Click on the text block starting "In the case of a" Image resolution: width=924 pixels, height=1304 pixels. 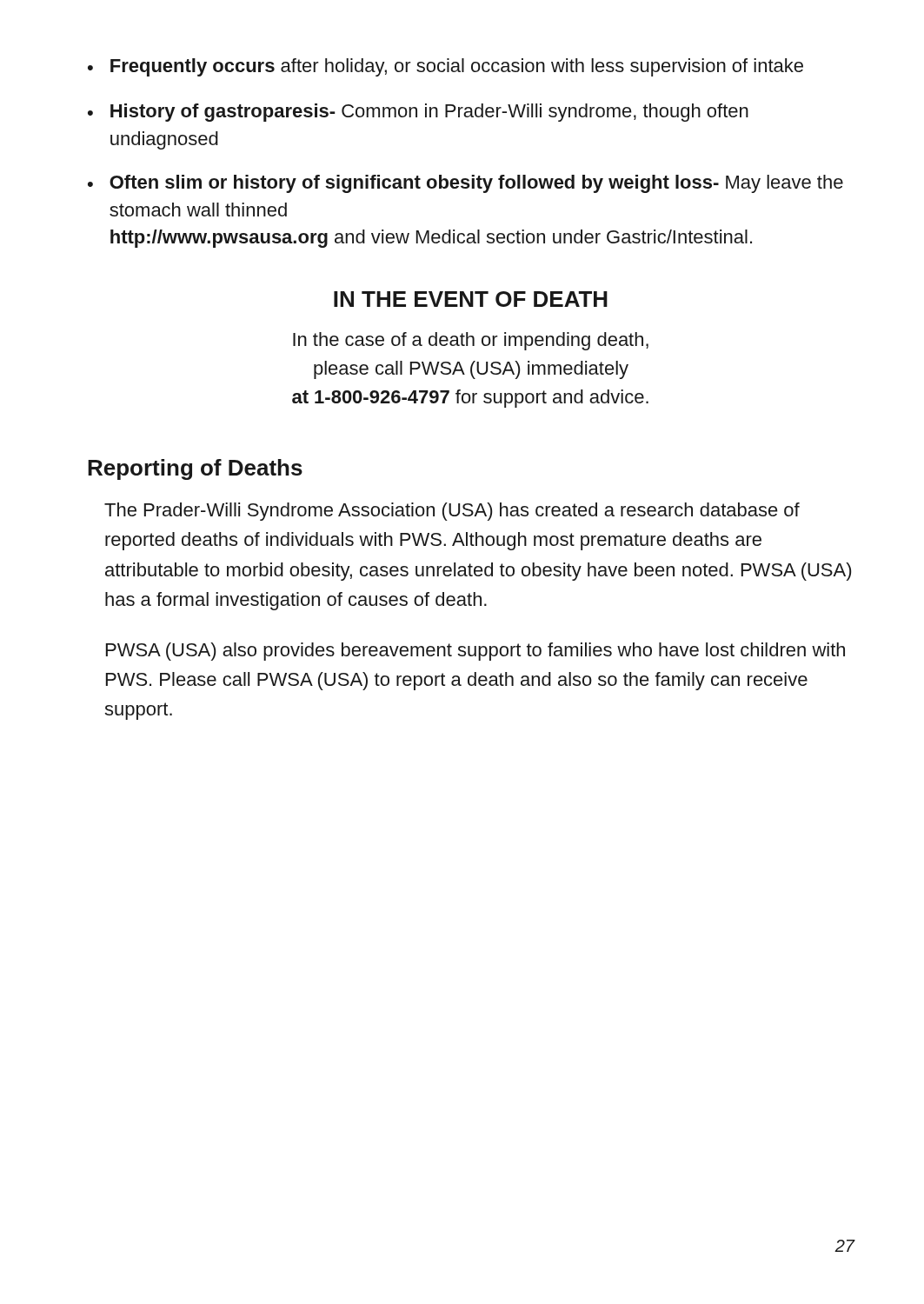click(471, 368)
